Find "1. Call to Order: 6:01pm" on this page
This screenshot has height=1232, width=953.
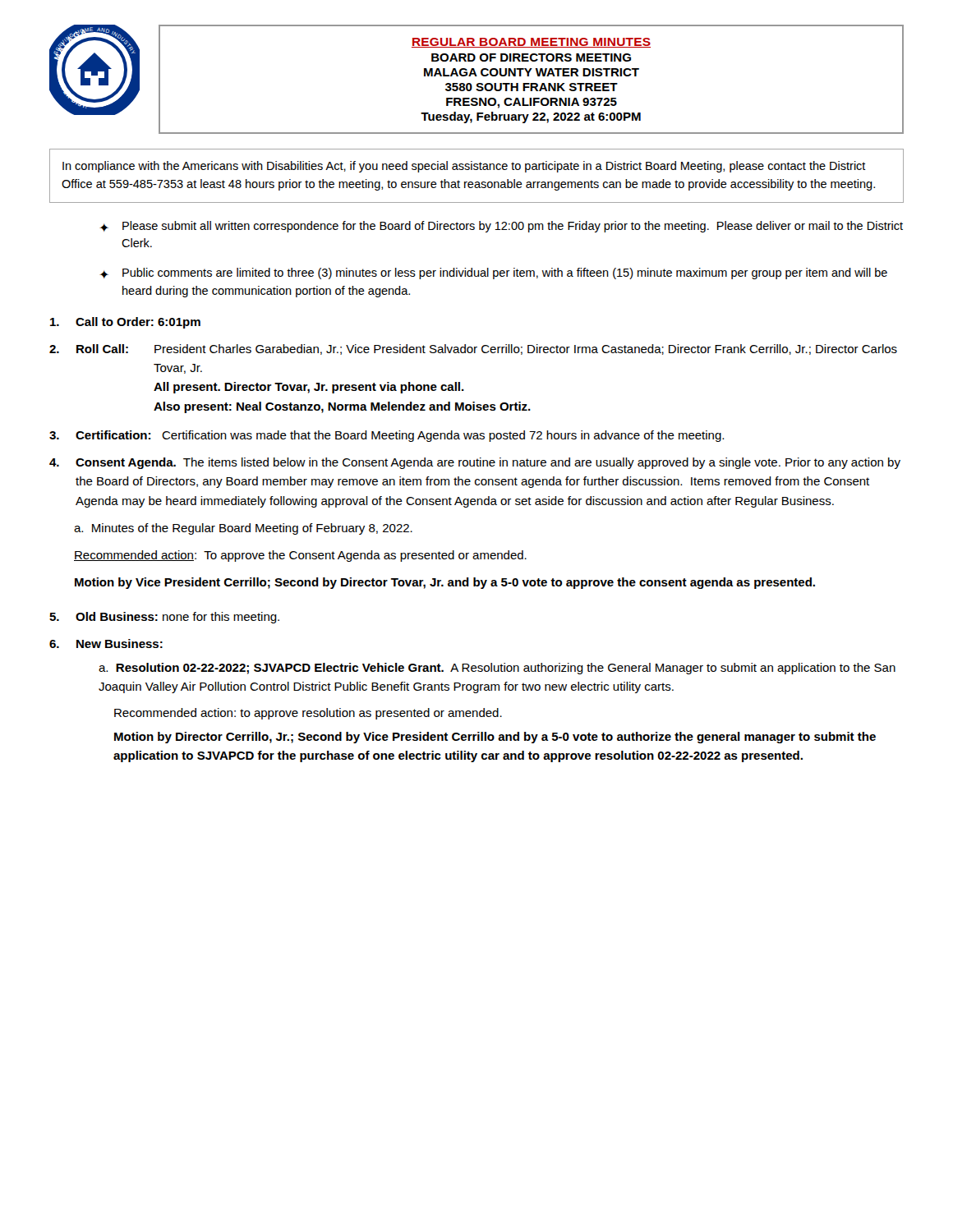click(125, 323)
